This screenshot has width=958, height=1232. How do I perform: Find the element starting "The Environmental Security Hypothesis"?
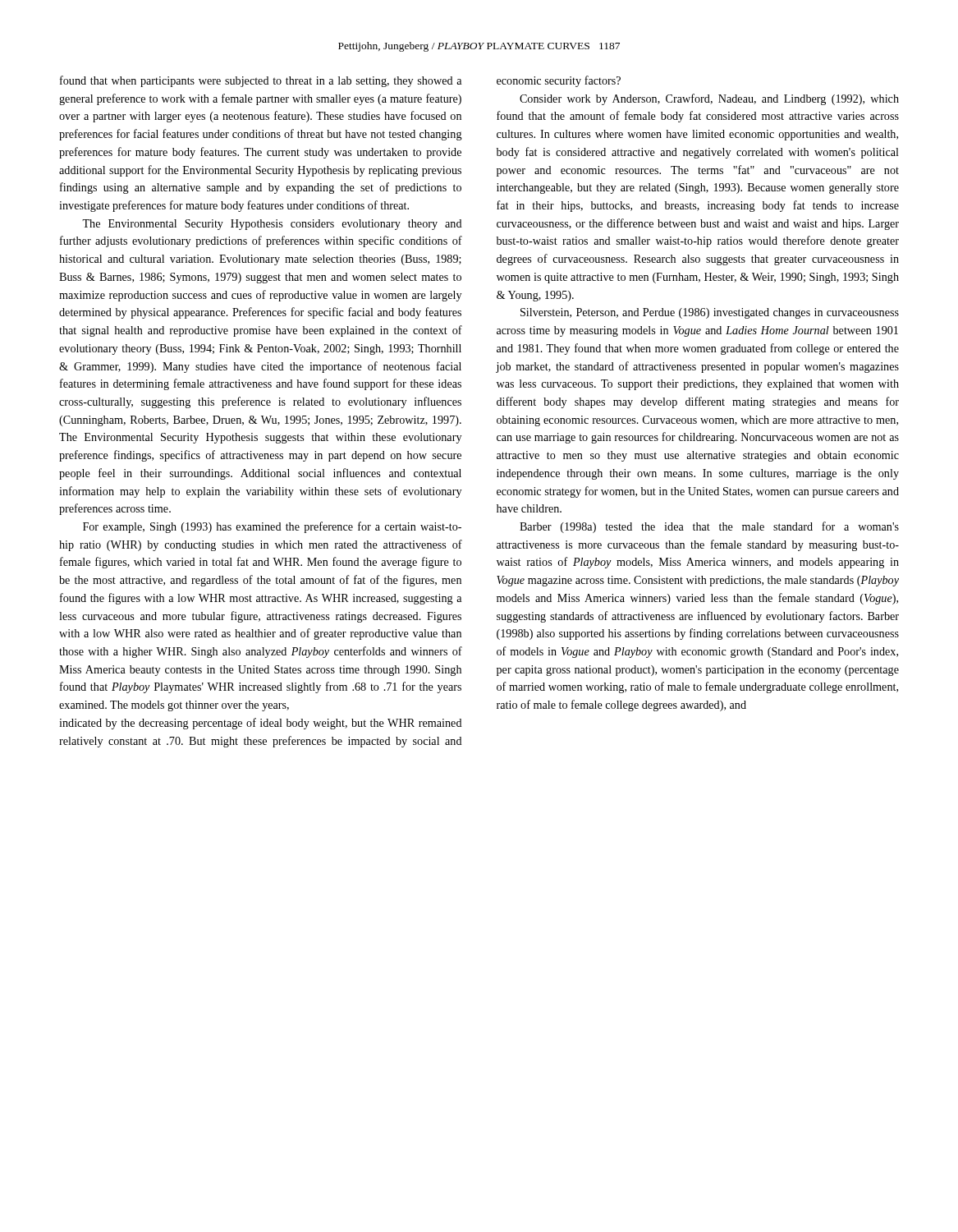[260, 367]
